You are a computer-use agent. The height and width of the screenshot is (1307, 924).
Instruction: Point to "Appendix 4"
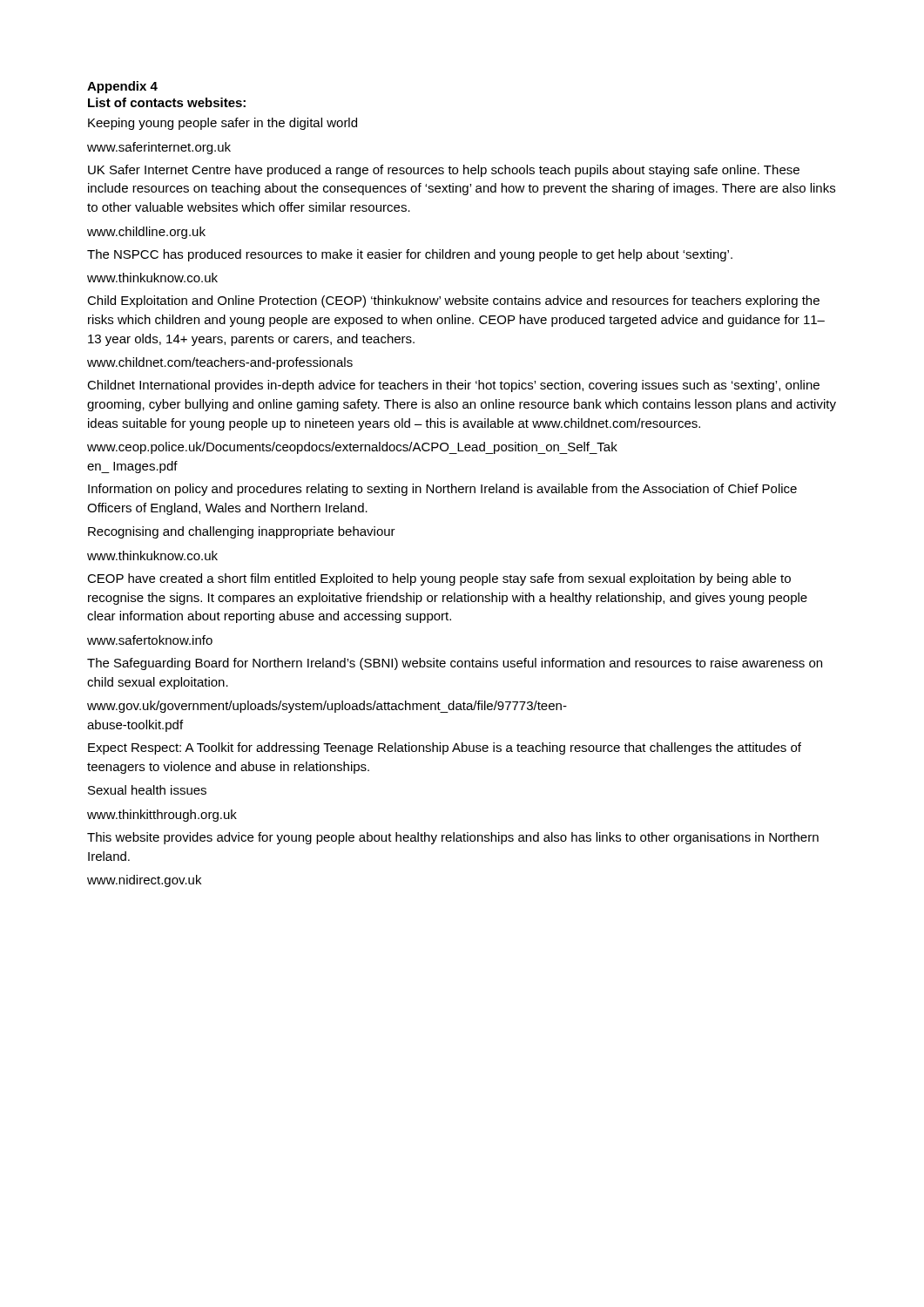coord(122,86)
